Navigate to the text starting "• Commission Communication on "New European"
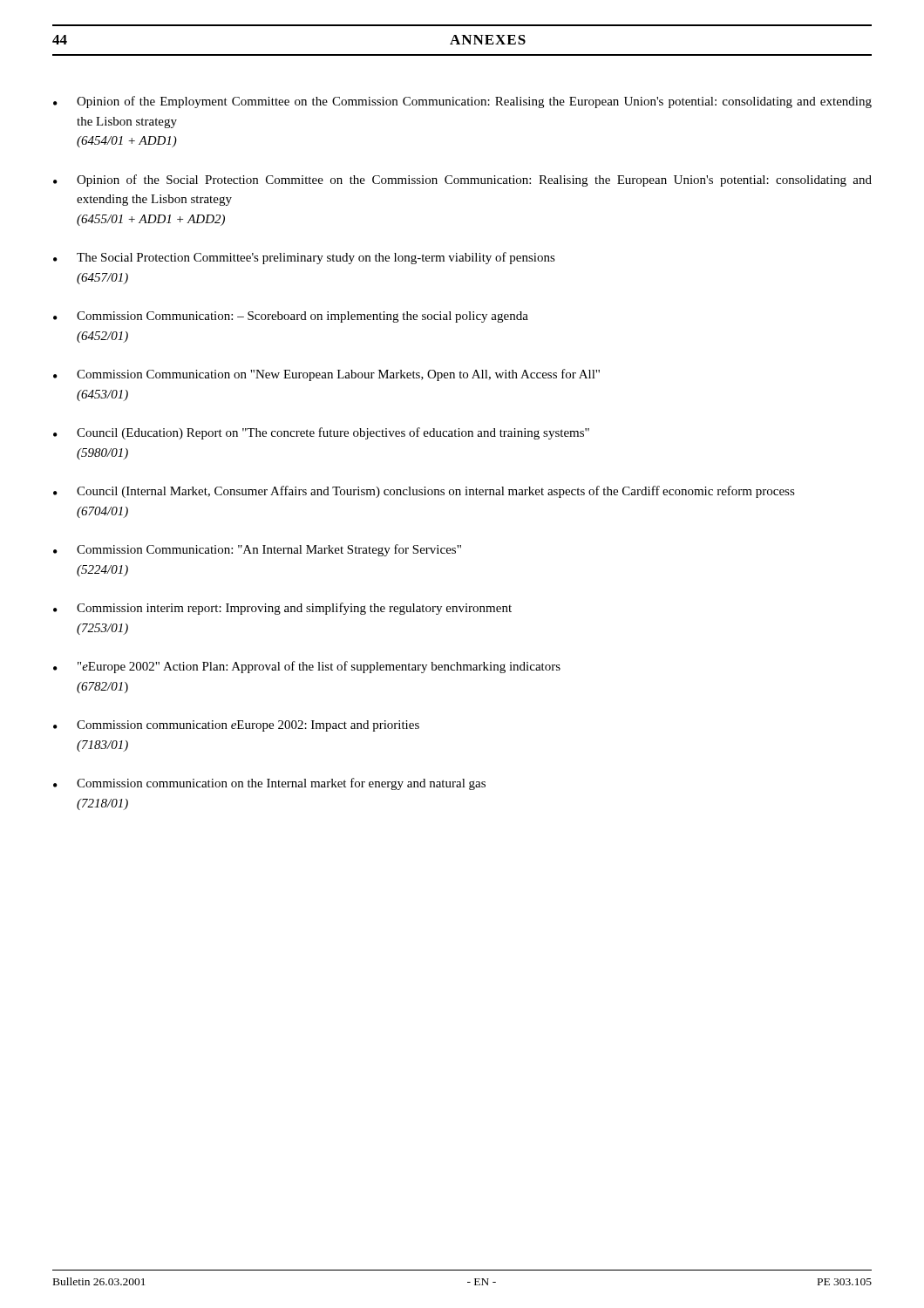The image size is (924, 1308). 462,384
